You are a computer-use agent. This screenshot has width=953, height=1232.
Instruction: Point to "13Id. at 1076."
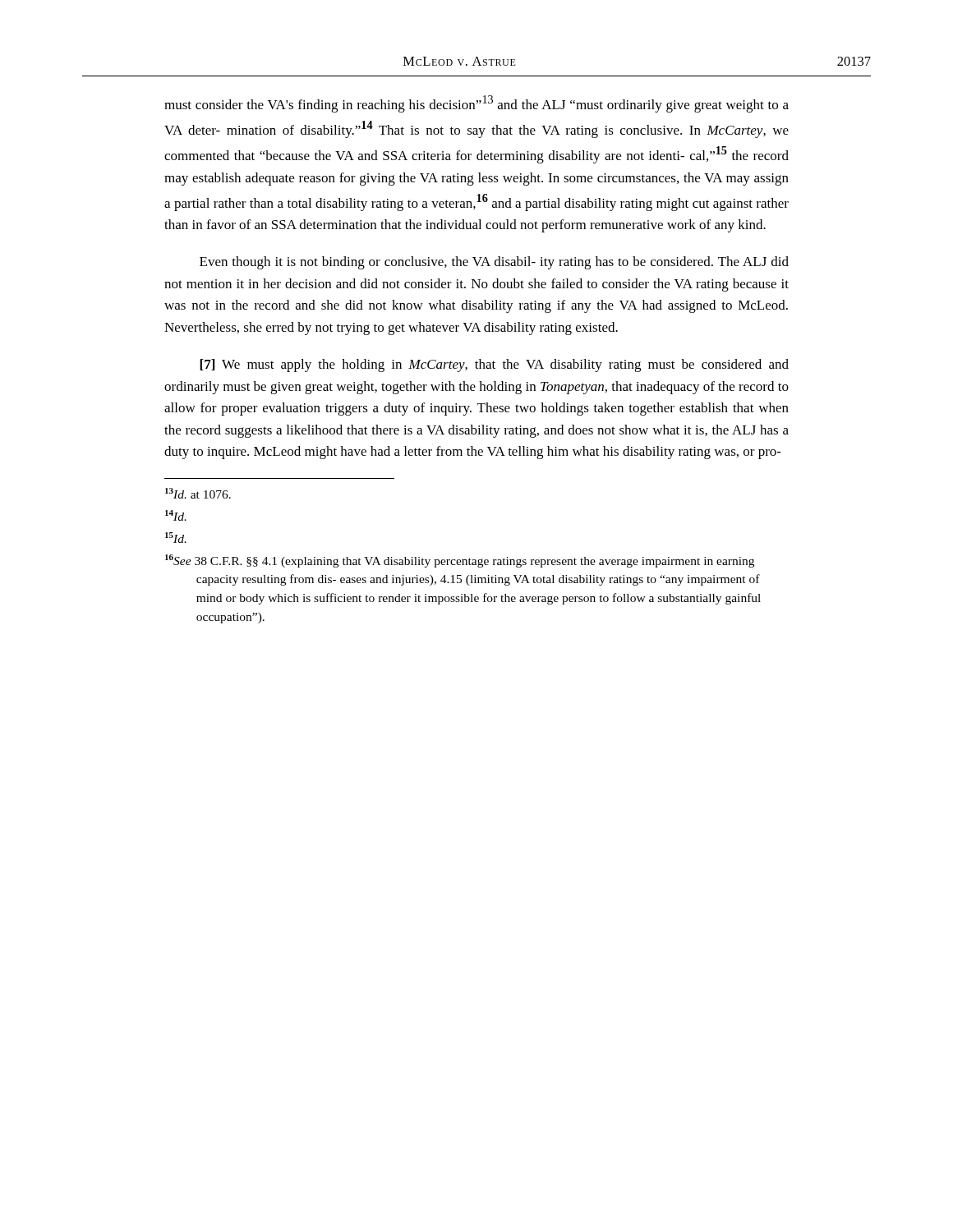[198, 493]
